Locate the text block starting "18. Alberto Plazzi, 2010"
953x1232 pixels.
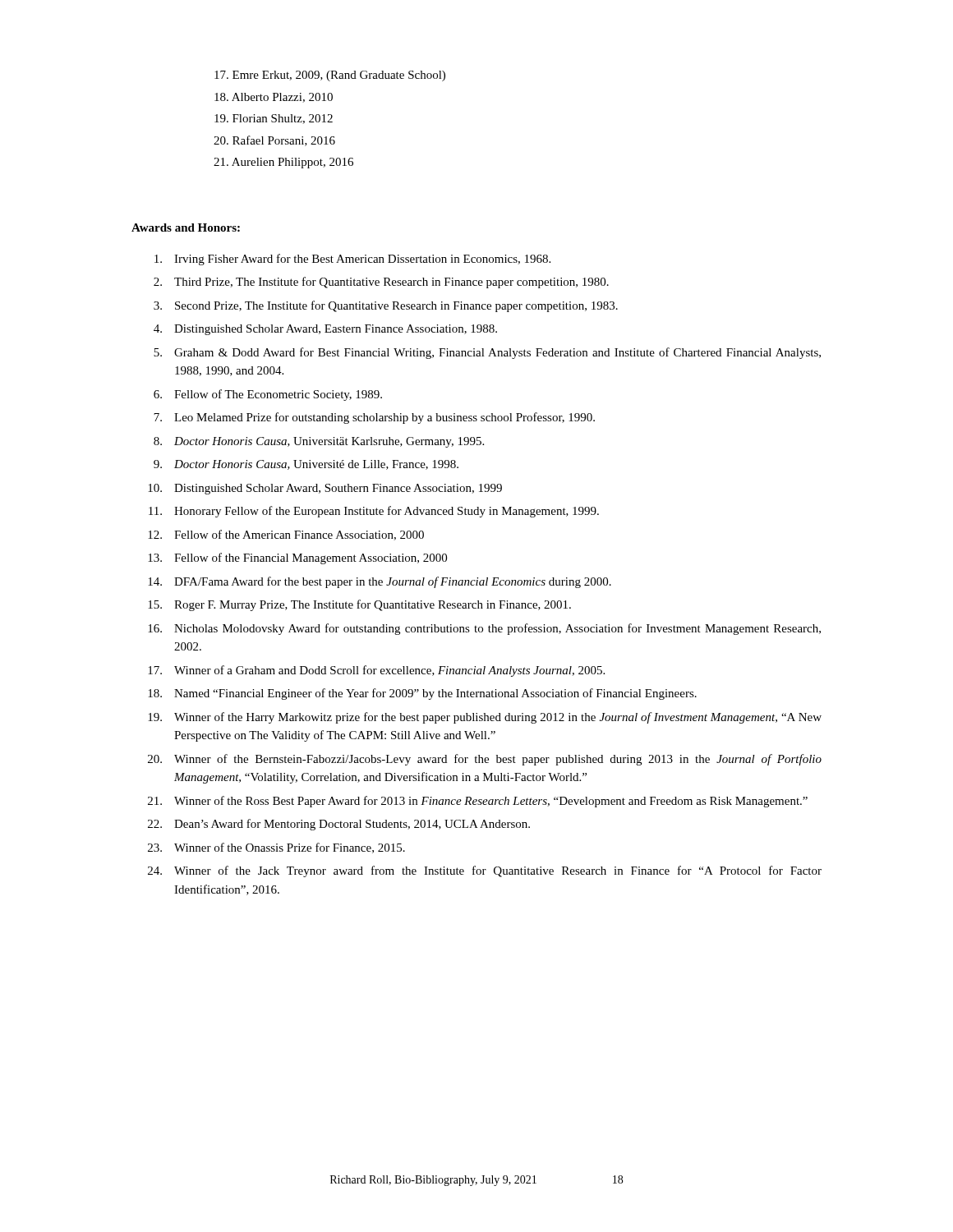tap(273, 97)
